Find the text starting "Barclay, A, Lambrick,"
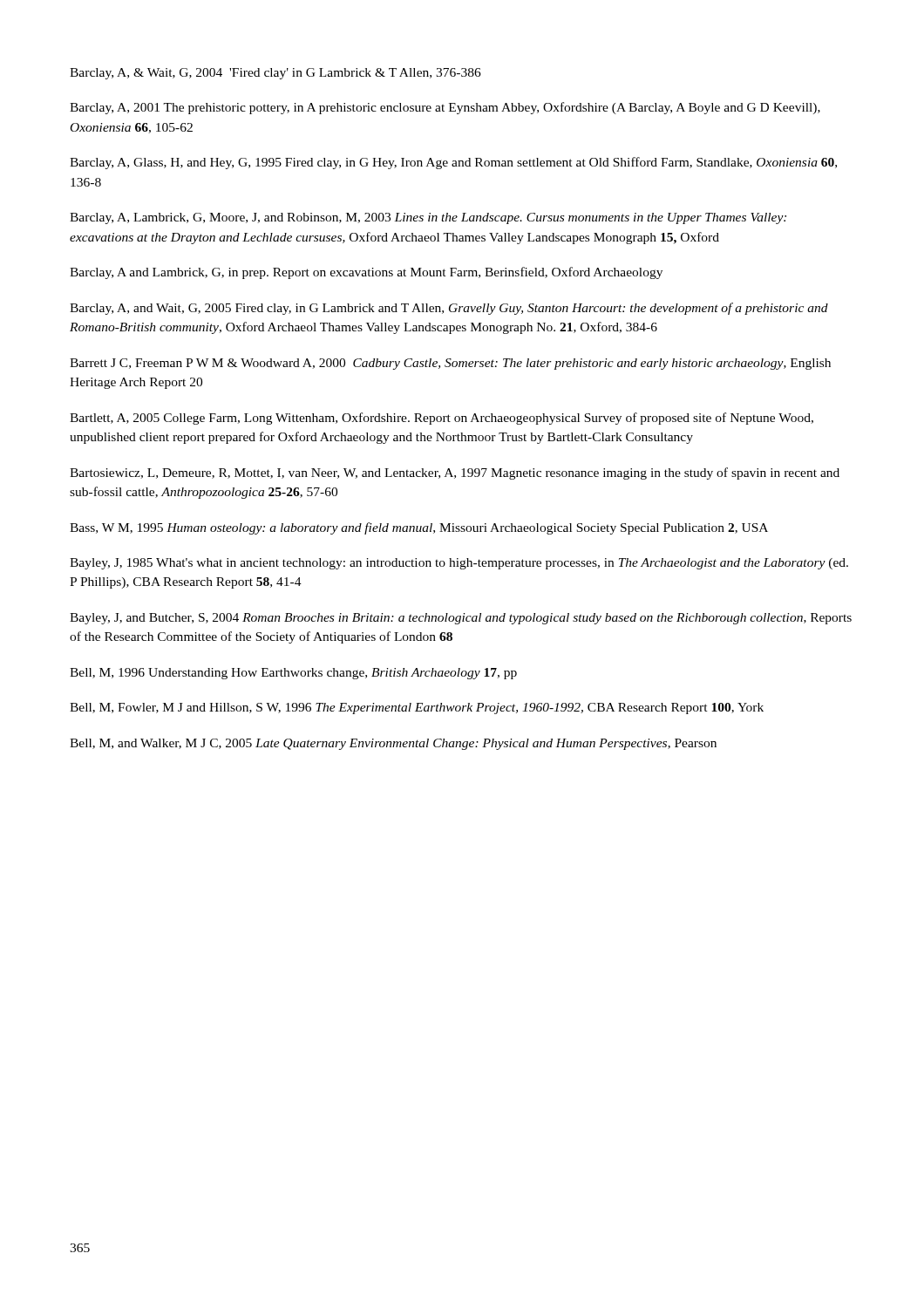 pyautogui.click(x=429, y=227)
